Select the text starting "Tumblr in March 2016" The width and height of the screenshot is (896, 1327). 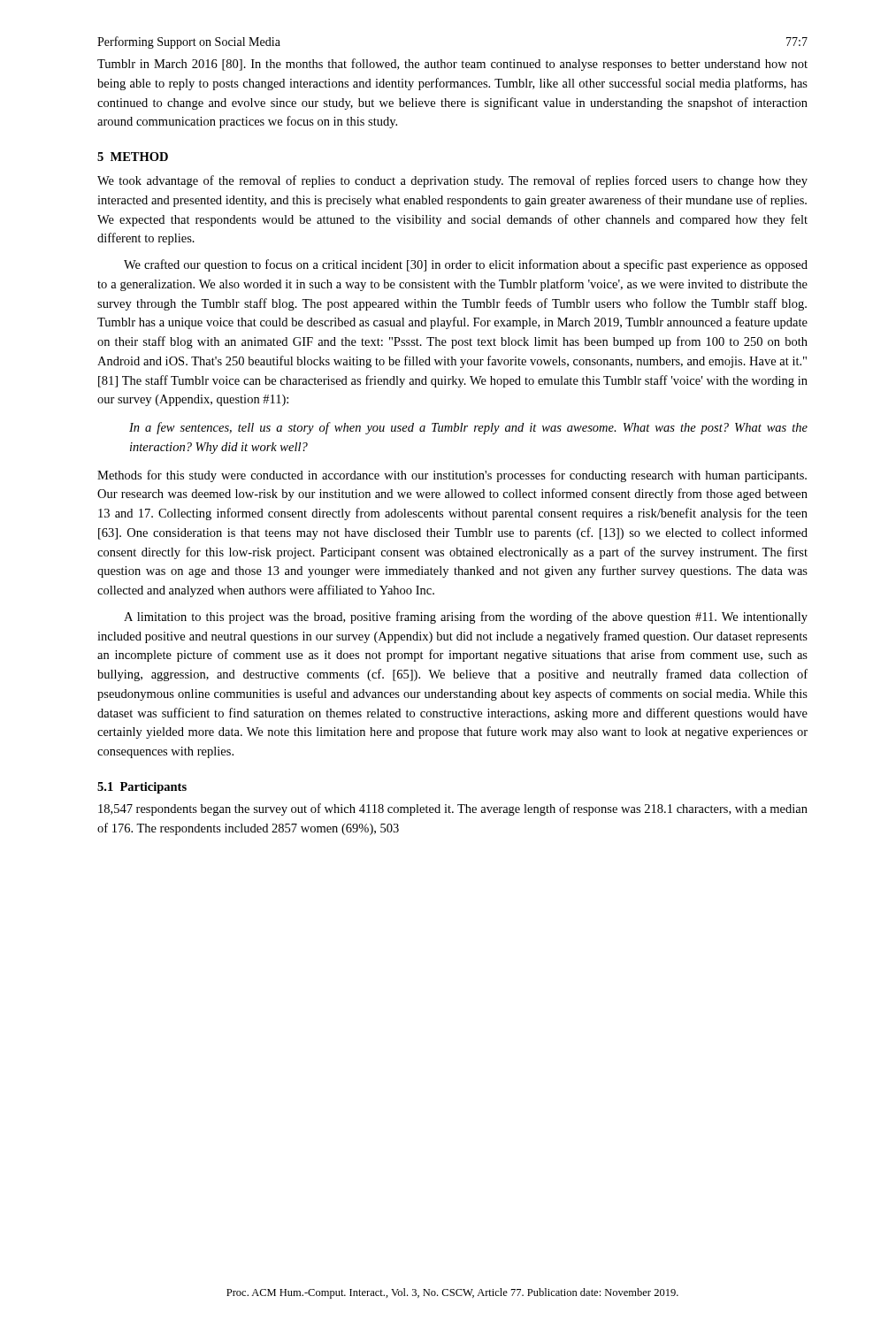point(452,93)
